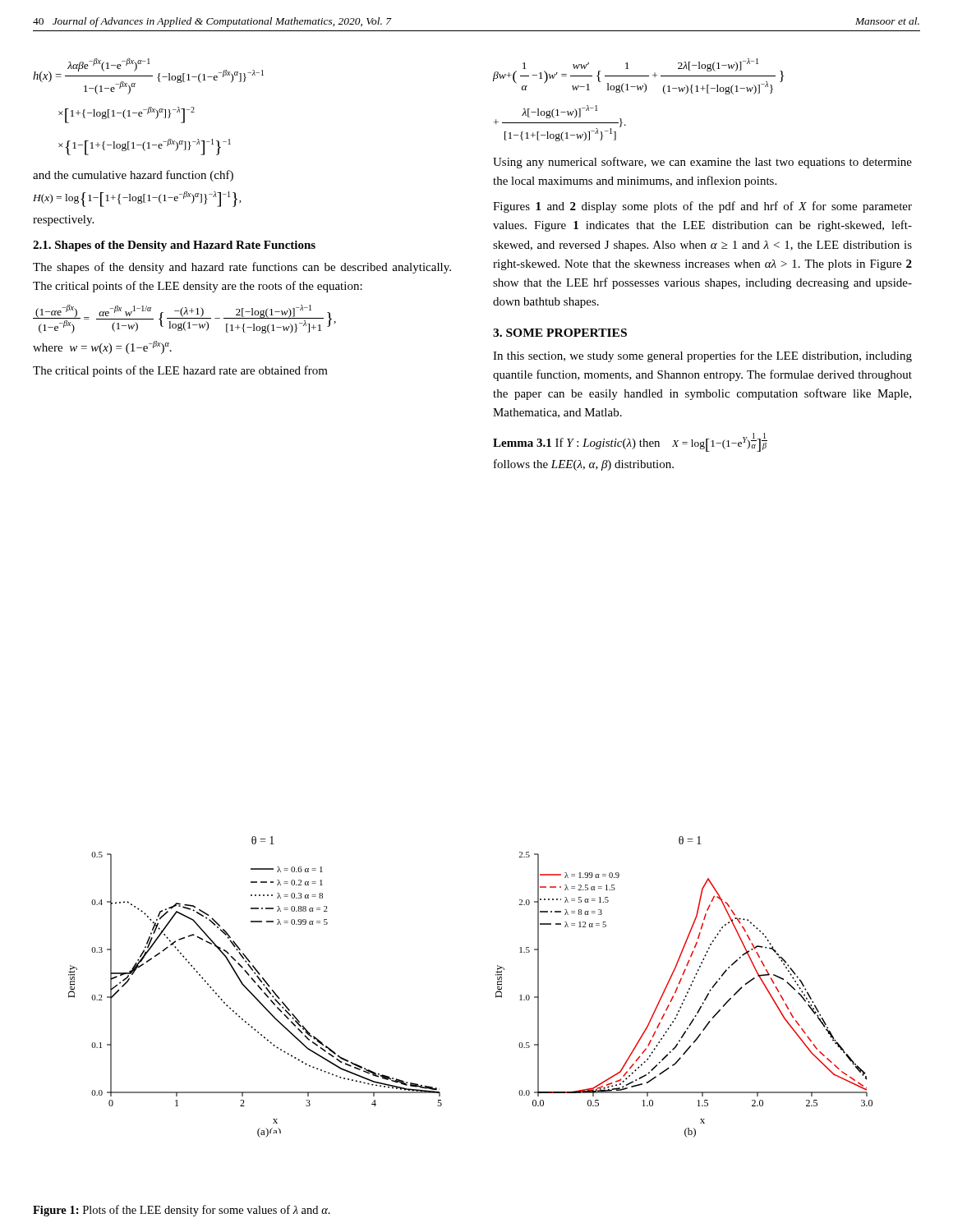Find the section header that says "3. SOME PROPERTIES"
This screenshot has height=1232, width=953.
pos(560,332)
